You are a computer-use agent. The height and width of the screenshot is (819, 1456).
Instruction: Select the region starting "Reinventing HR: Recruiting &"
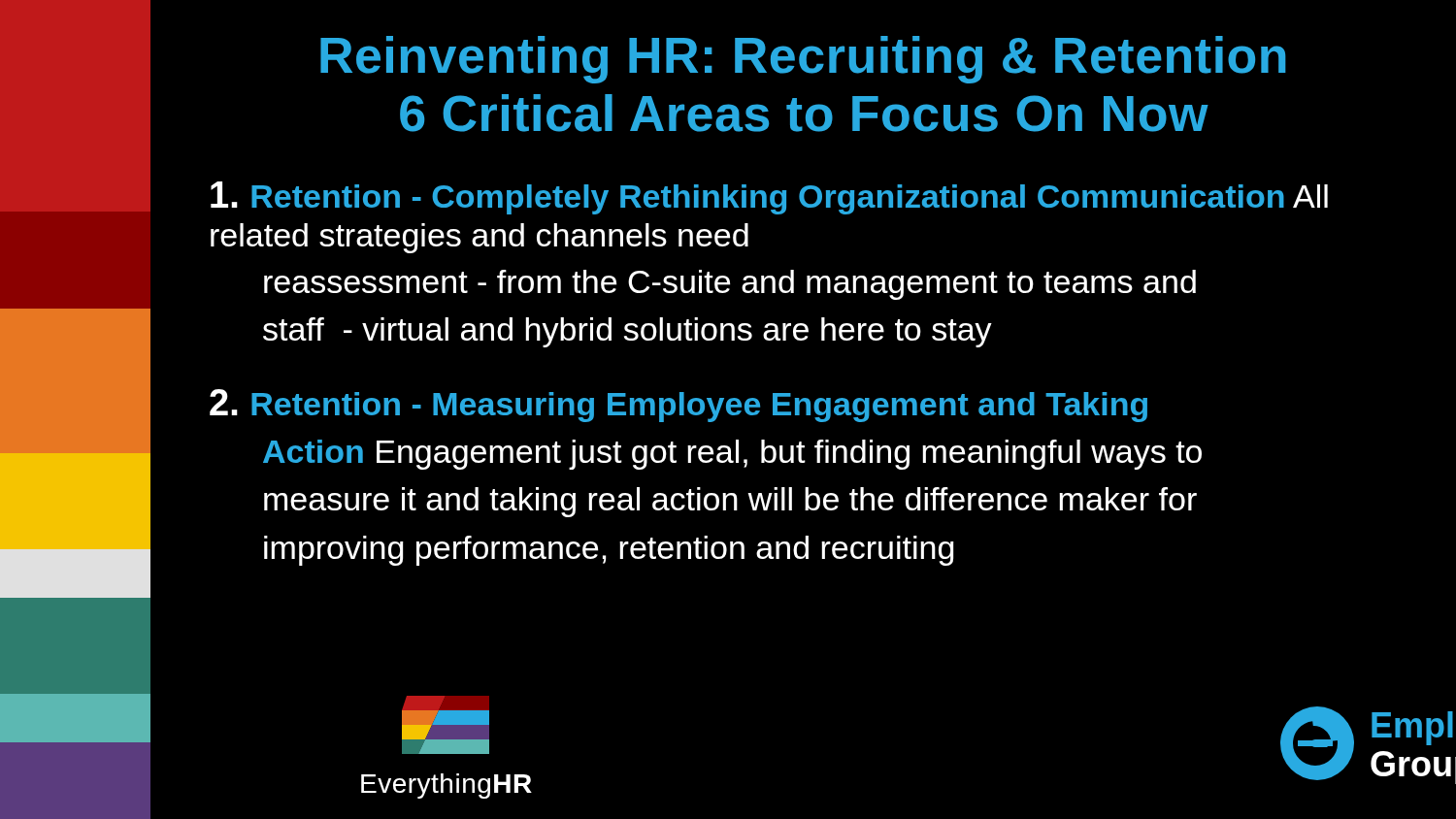point(803,85)
